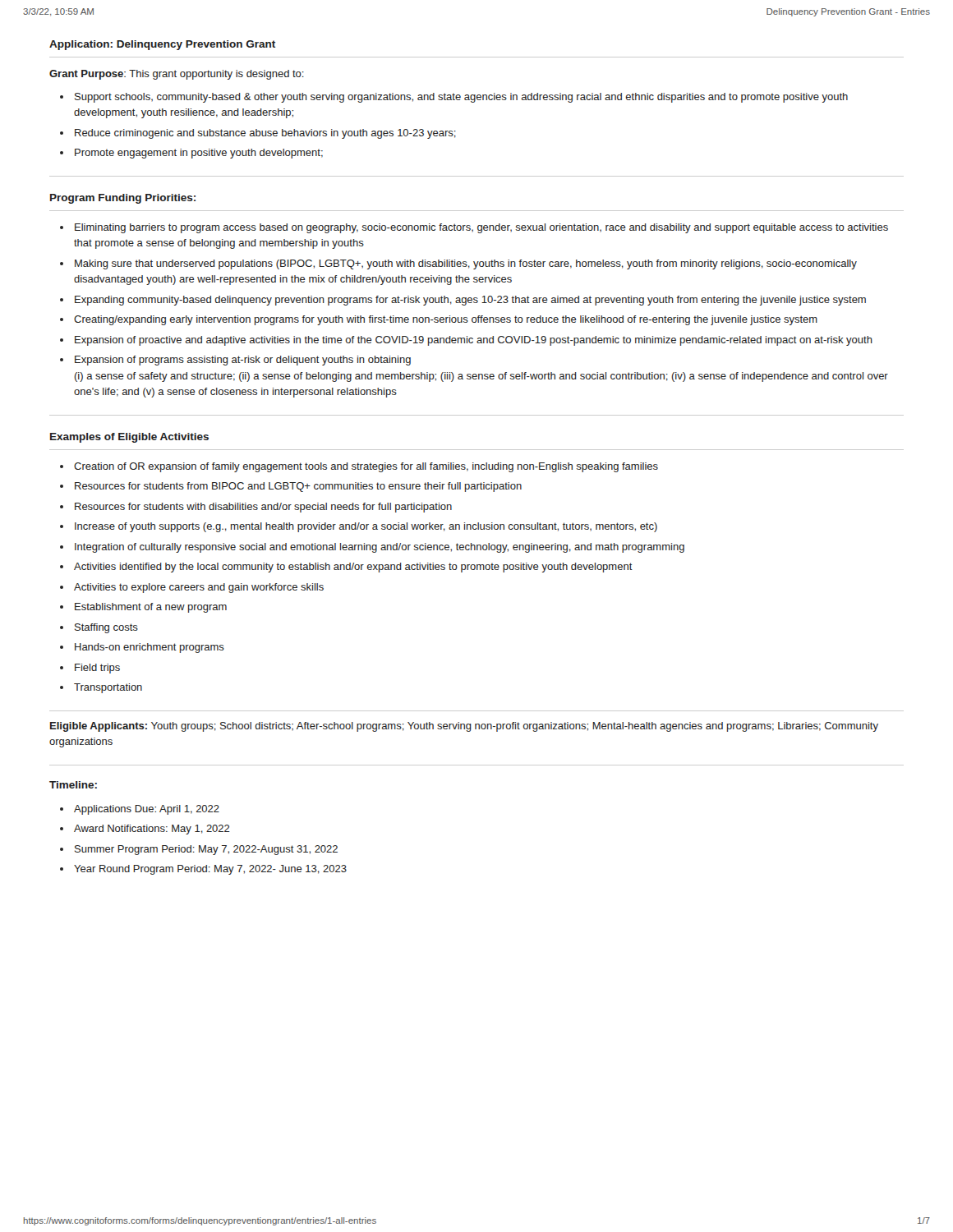Navigate to the block starting "Field trips"
Screen dimensions: 1232x953
click(97, 667)
